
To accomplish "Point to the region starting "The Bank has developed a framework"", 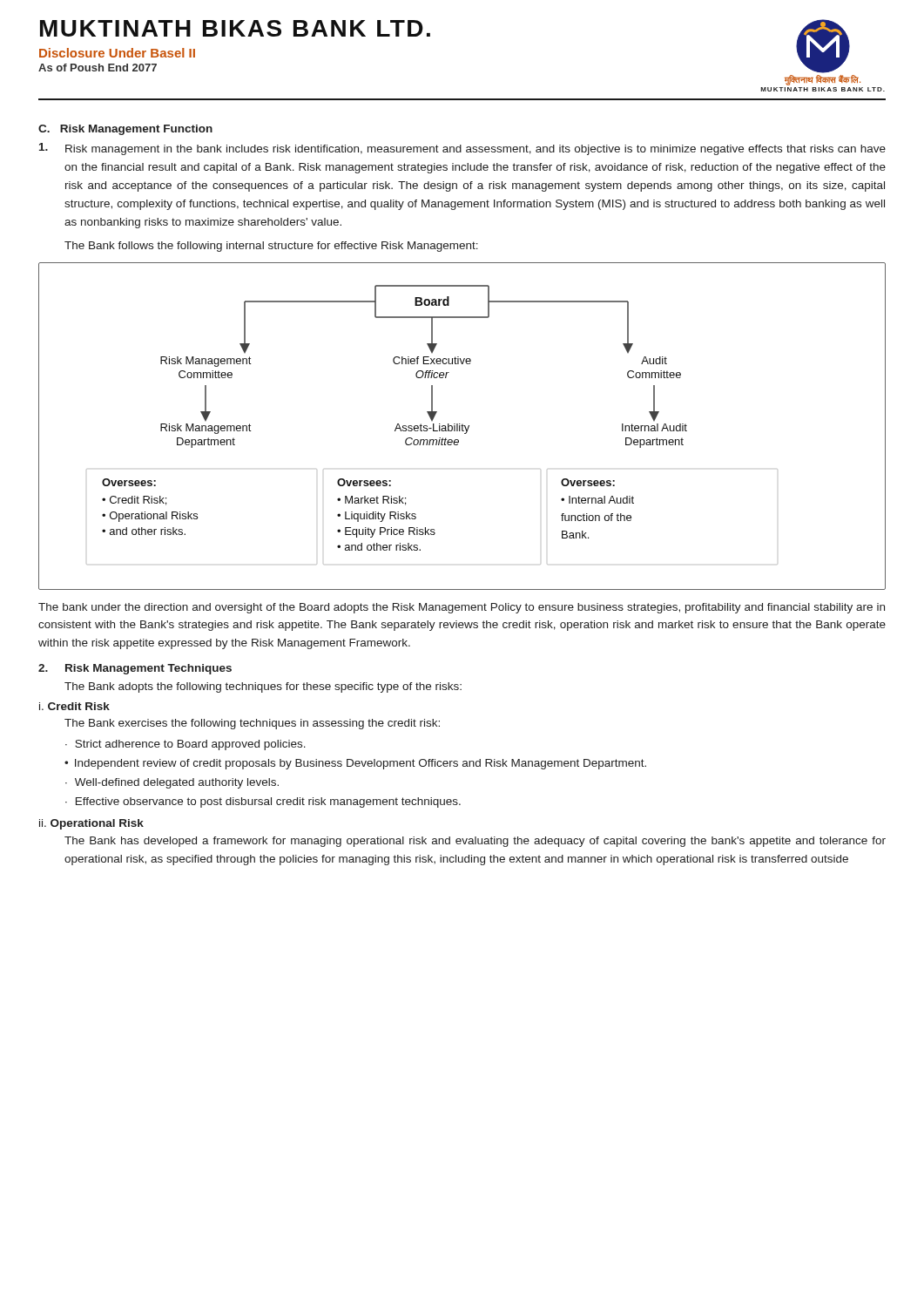I will coord(475,849).
